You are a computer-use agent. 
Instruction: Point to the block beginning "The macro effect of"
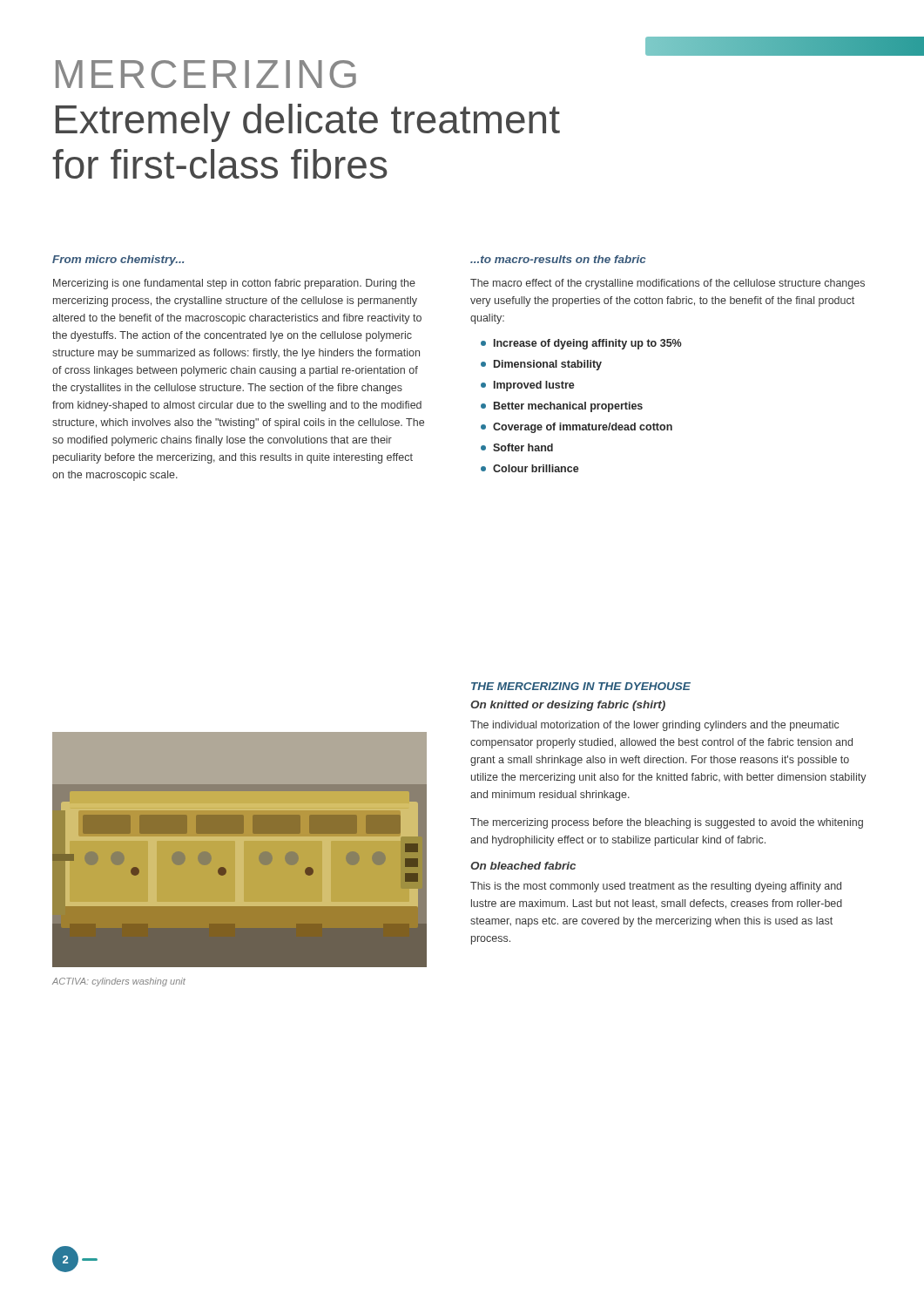tap(671, 301)
